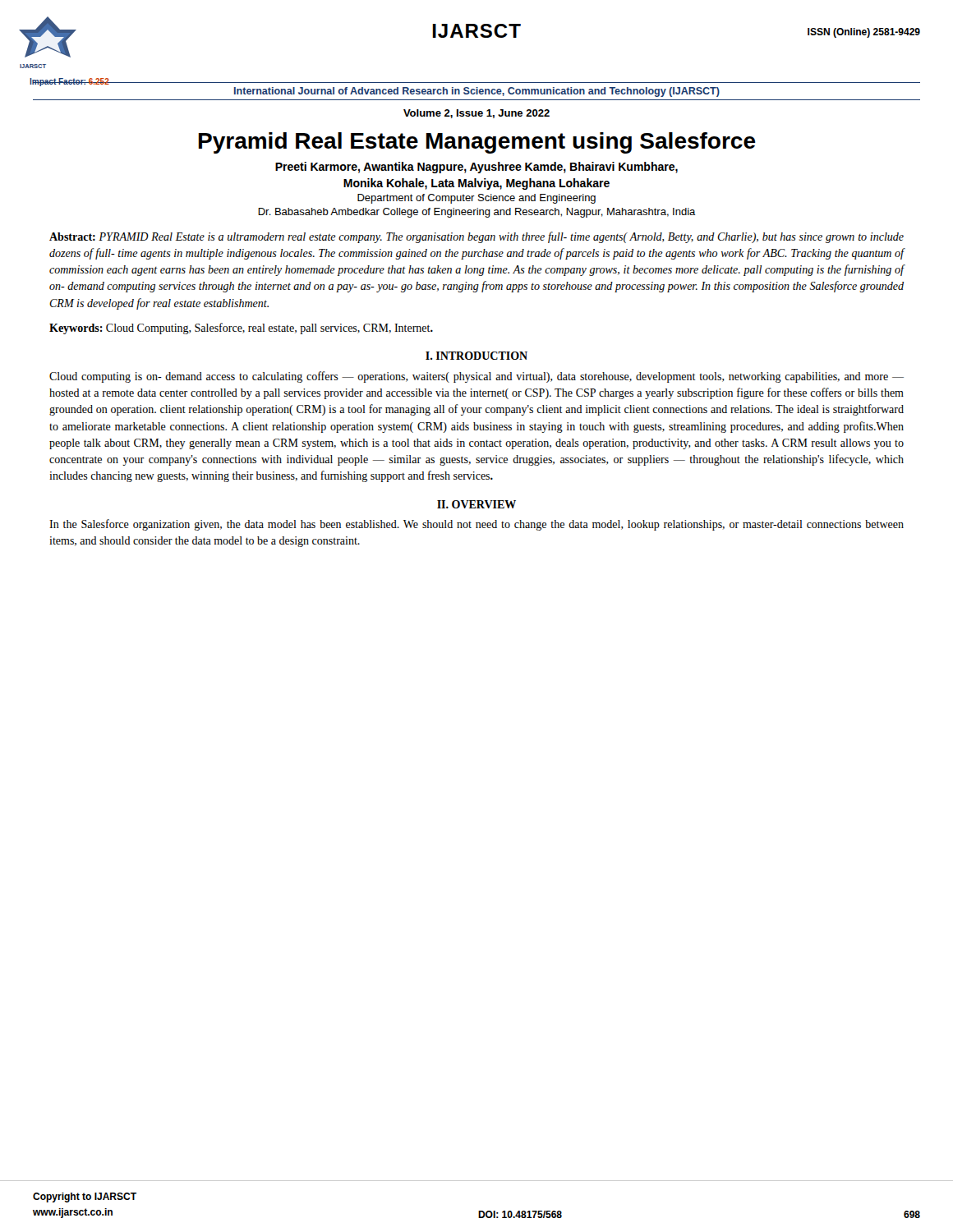The height and width of the screenshot is (1232, 953).
Task: Click on the text containing "Department of Computer Science and Engineering"
Action: (476, 197)
